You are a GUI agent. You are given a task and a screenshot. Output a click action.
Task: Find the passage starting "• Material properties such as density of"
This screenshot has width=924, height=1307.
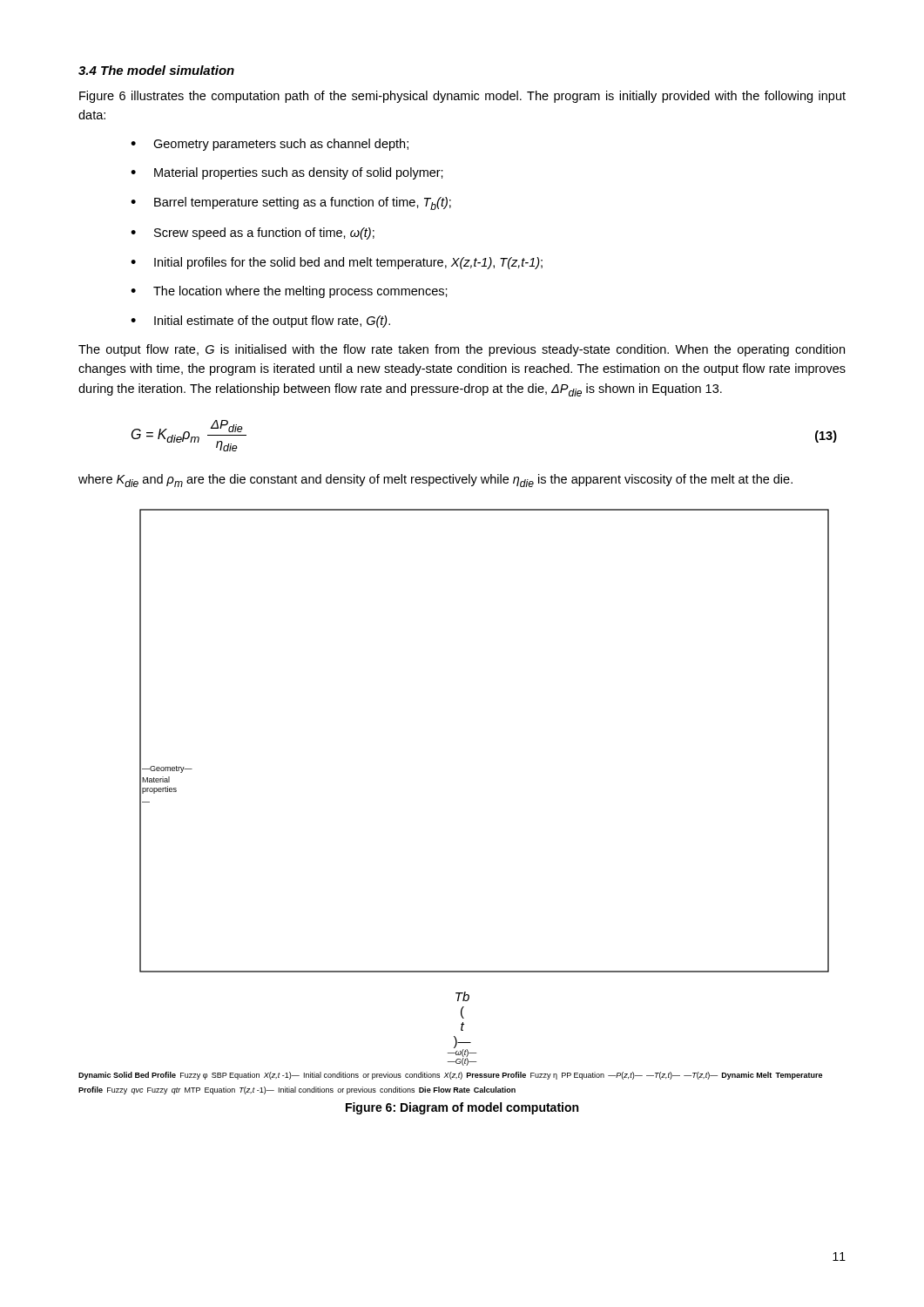[x=287, y=173]
